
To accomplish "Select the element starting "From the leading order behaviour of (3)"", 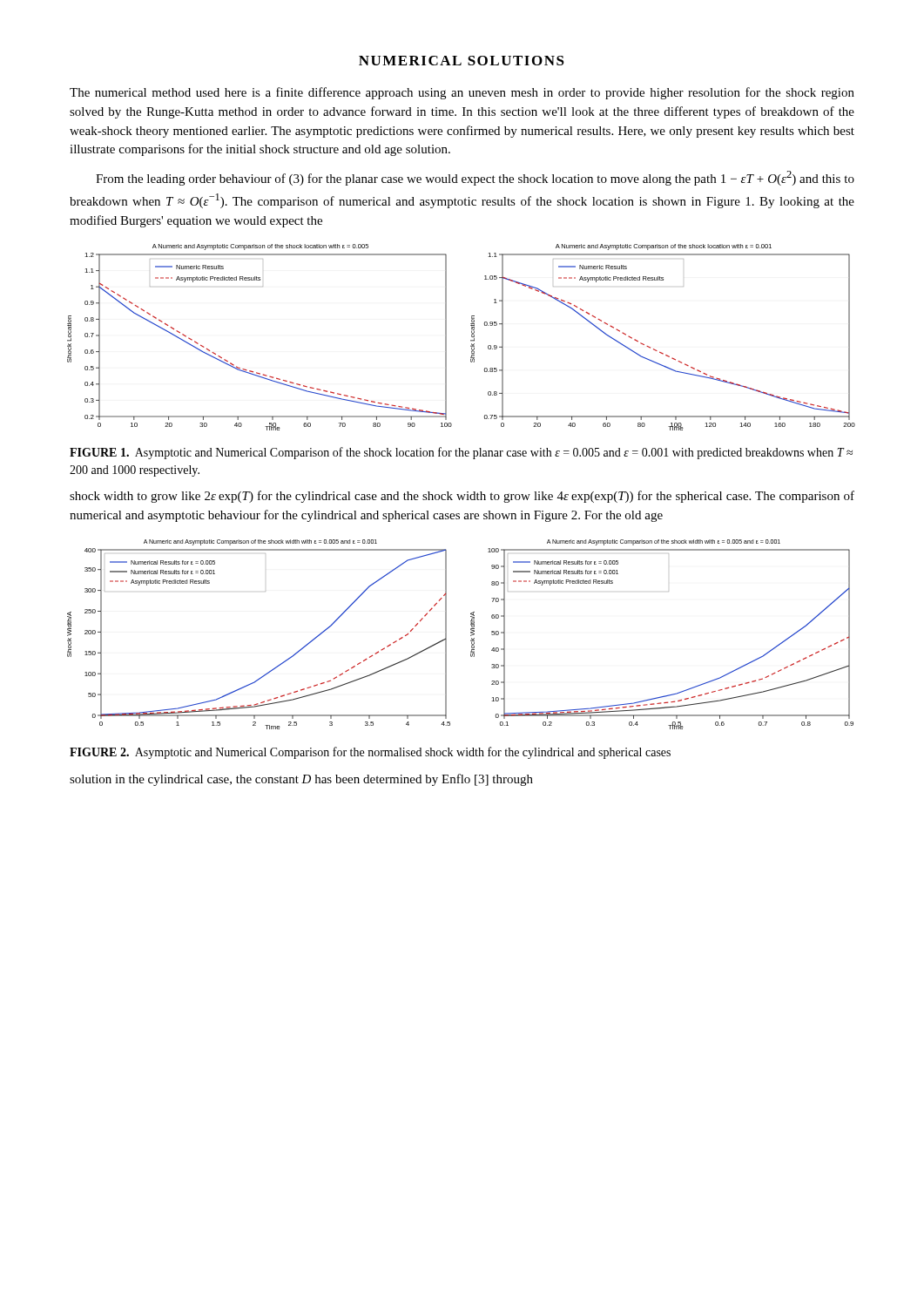I will click(462, 198).
